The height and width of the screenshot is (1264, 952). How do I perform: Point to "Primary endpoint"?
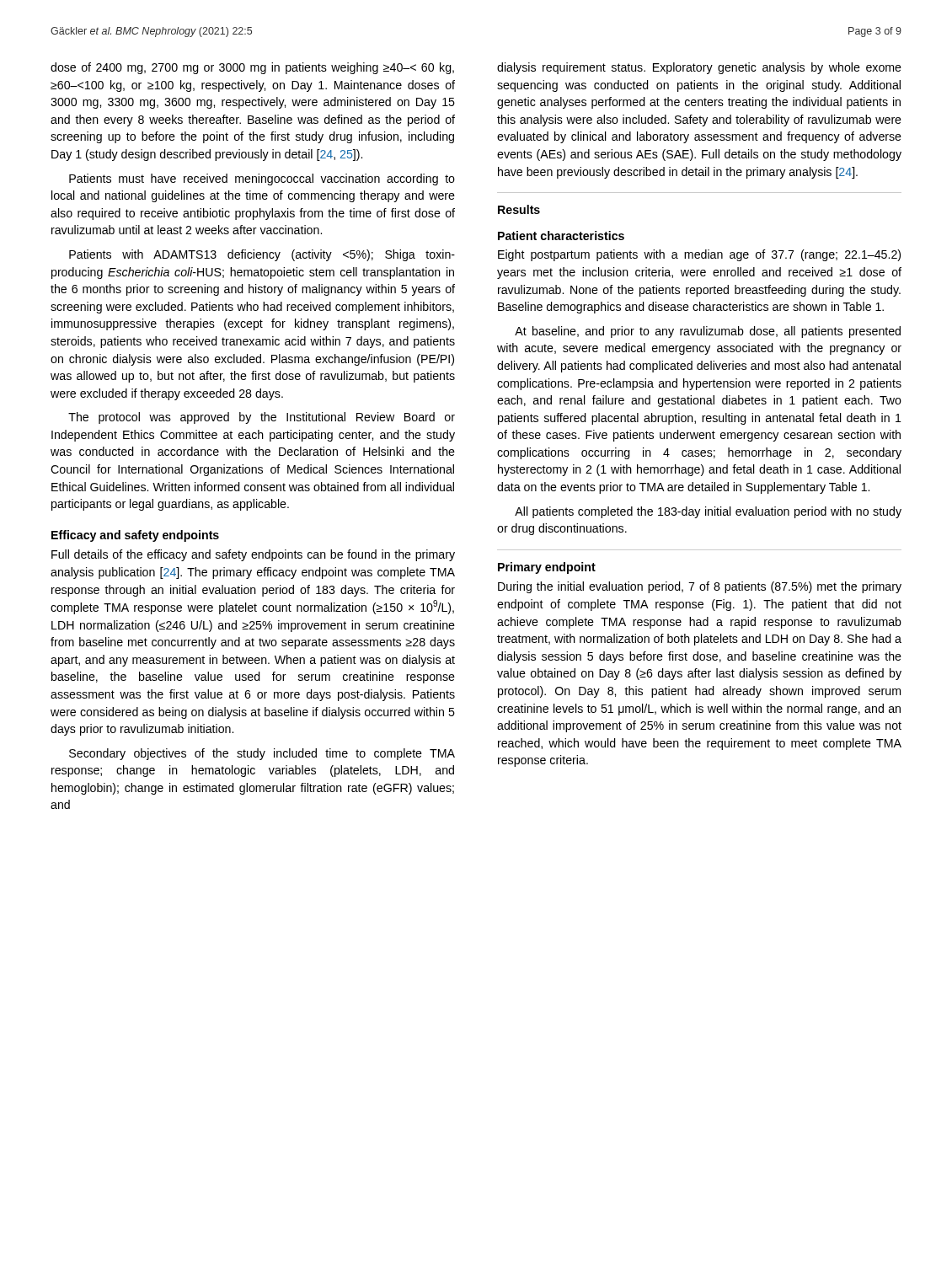tap(547, 568)
